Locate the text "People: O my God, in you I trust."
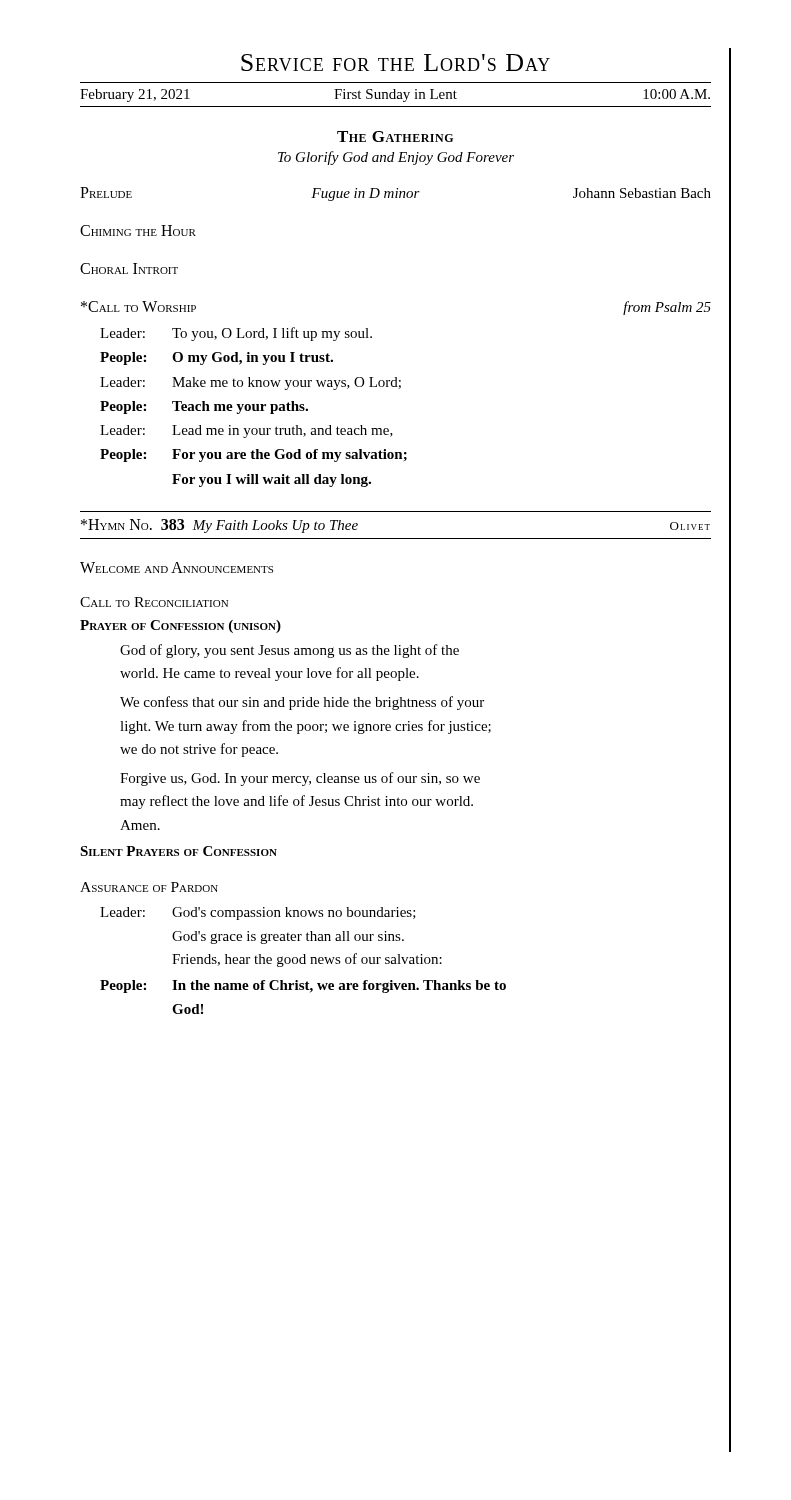The width and height of the screenshot is (791, 1500). [216, 358]
